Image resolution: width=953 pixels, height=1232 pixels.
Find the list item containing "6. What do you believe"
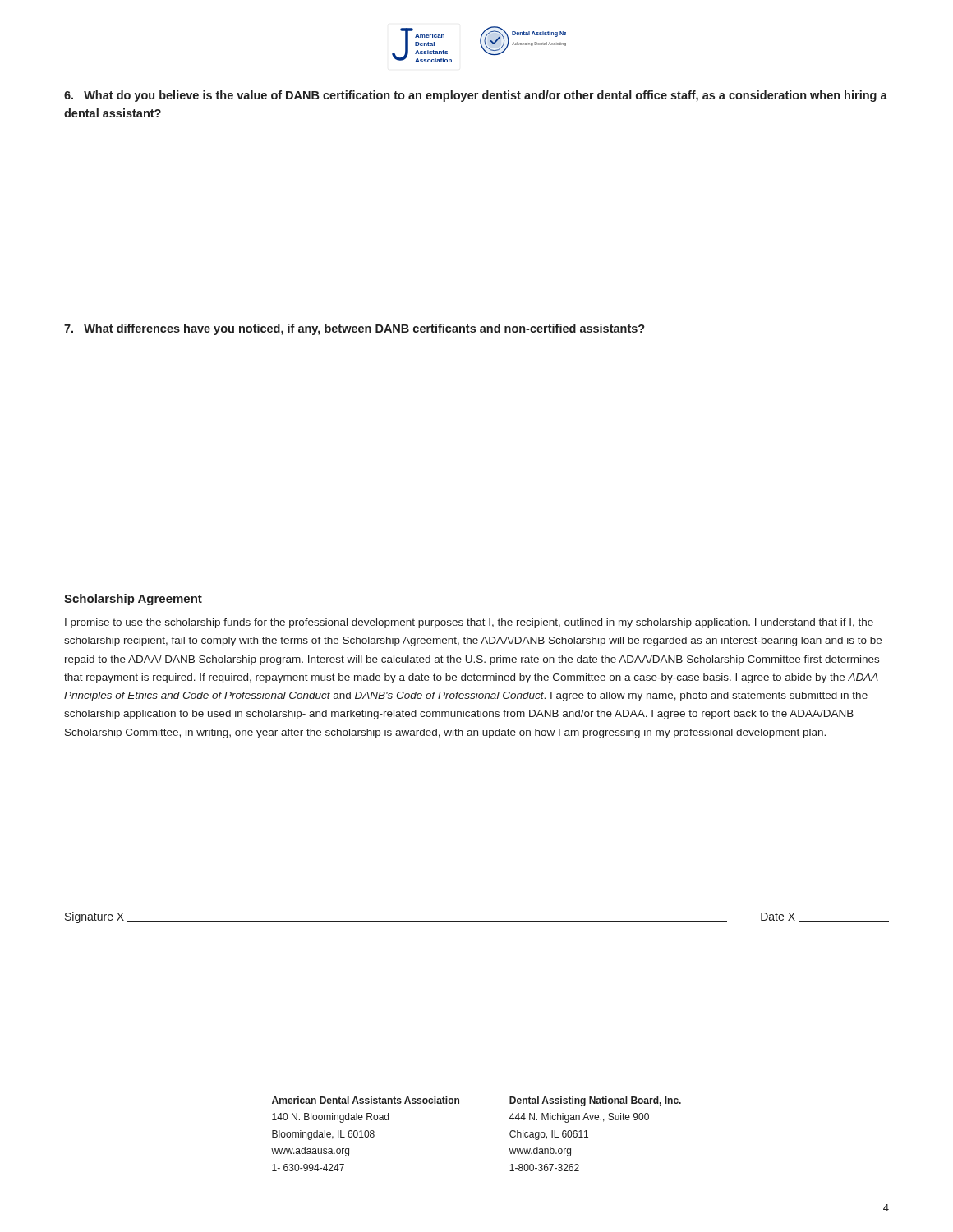pos(475,104)
